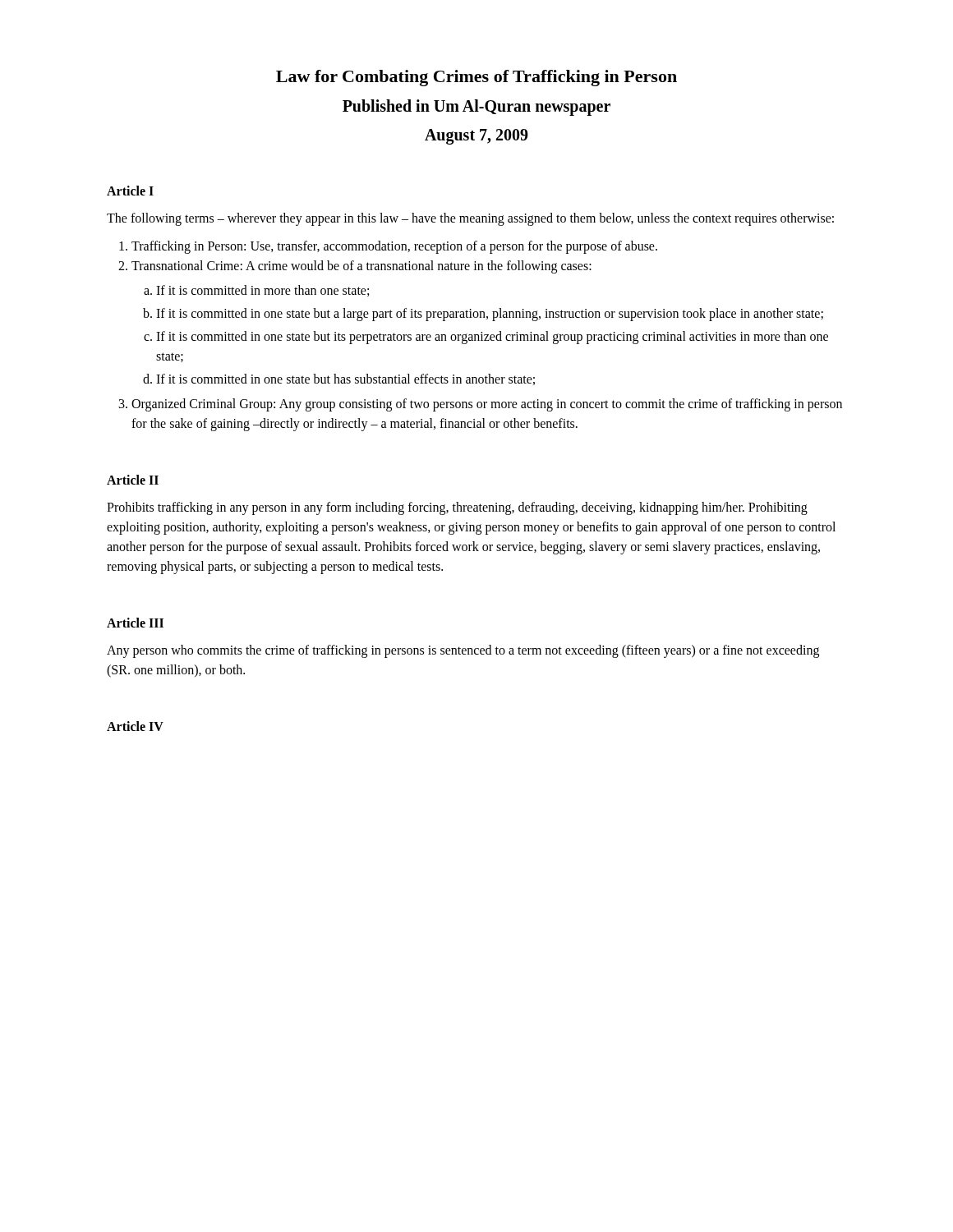This screenshot has width=953, height=1232.
Task: Find the title on this page that starts "Published in Um"
Action: click(x=476, y=106)
